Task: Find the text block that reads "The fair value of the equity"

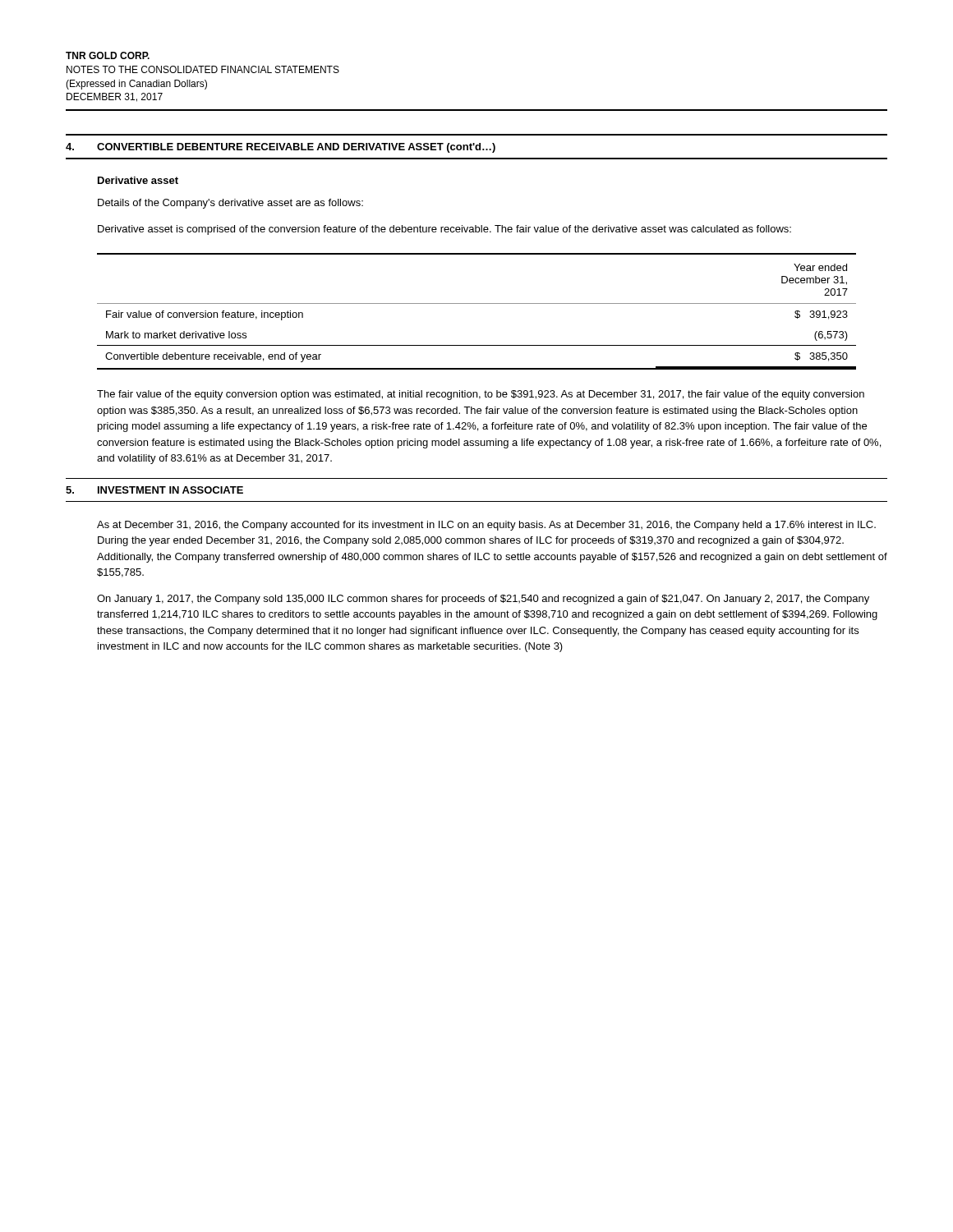Action: click(489, 426)
